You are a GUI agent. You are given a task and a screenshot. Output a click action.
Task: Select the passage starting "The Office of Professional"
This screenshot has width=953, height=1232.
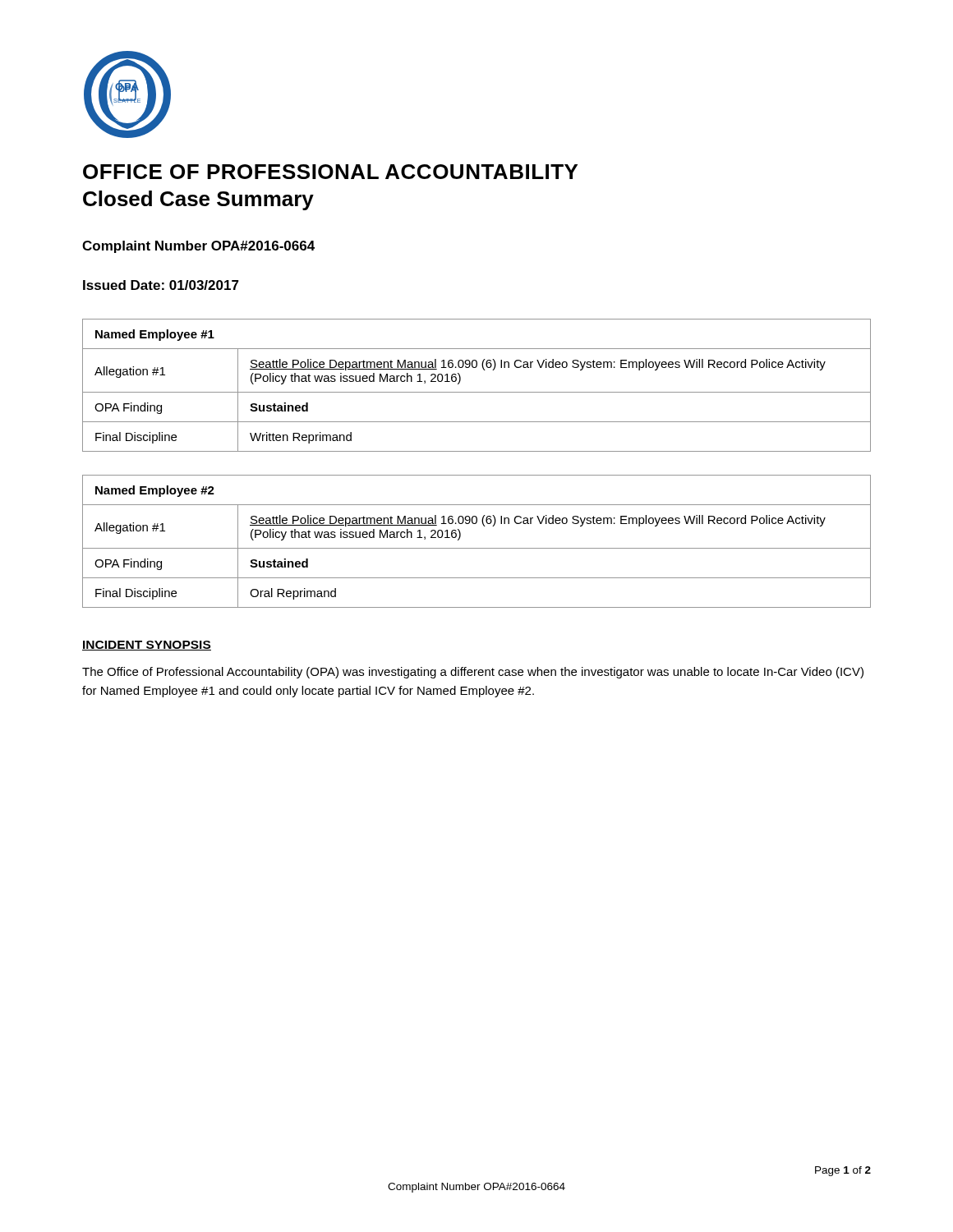coord(473,681)
